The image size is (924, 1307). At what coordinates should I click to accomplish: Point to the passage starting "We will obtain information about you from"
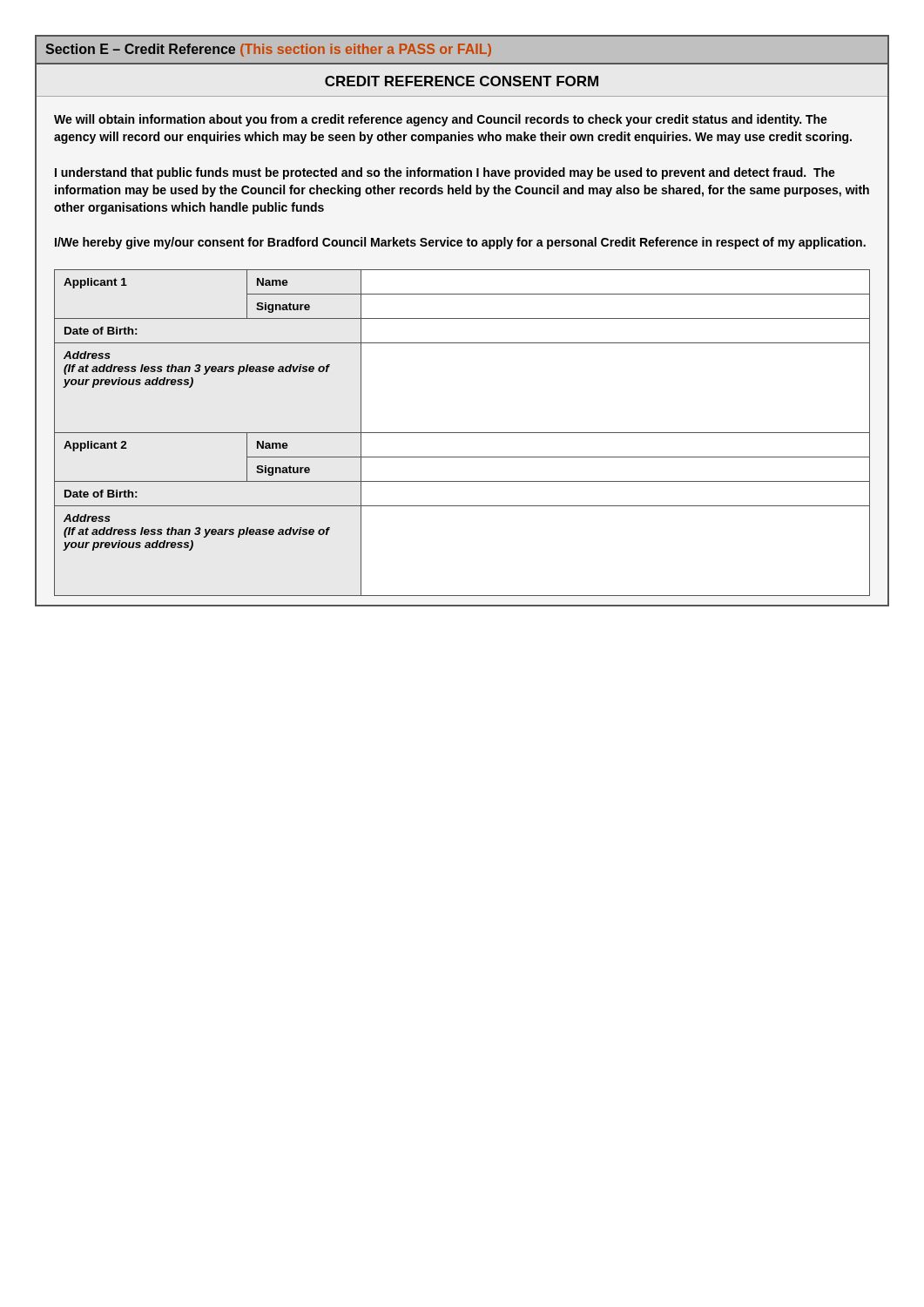(x=453, y=128)
